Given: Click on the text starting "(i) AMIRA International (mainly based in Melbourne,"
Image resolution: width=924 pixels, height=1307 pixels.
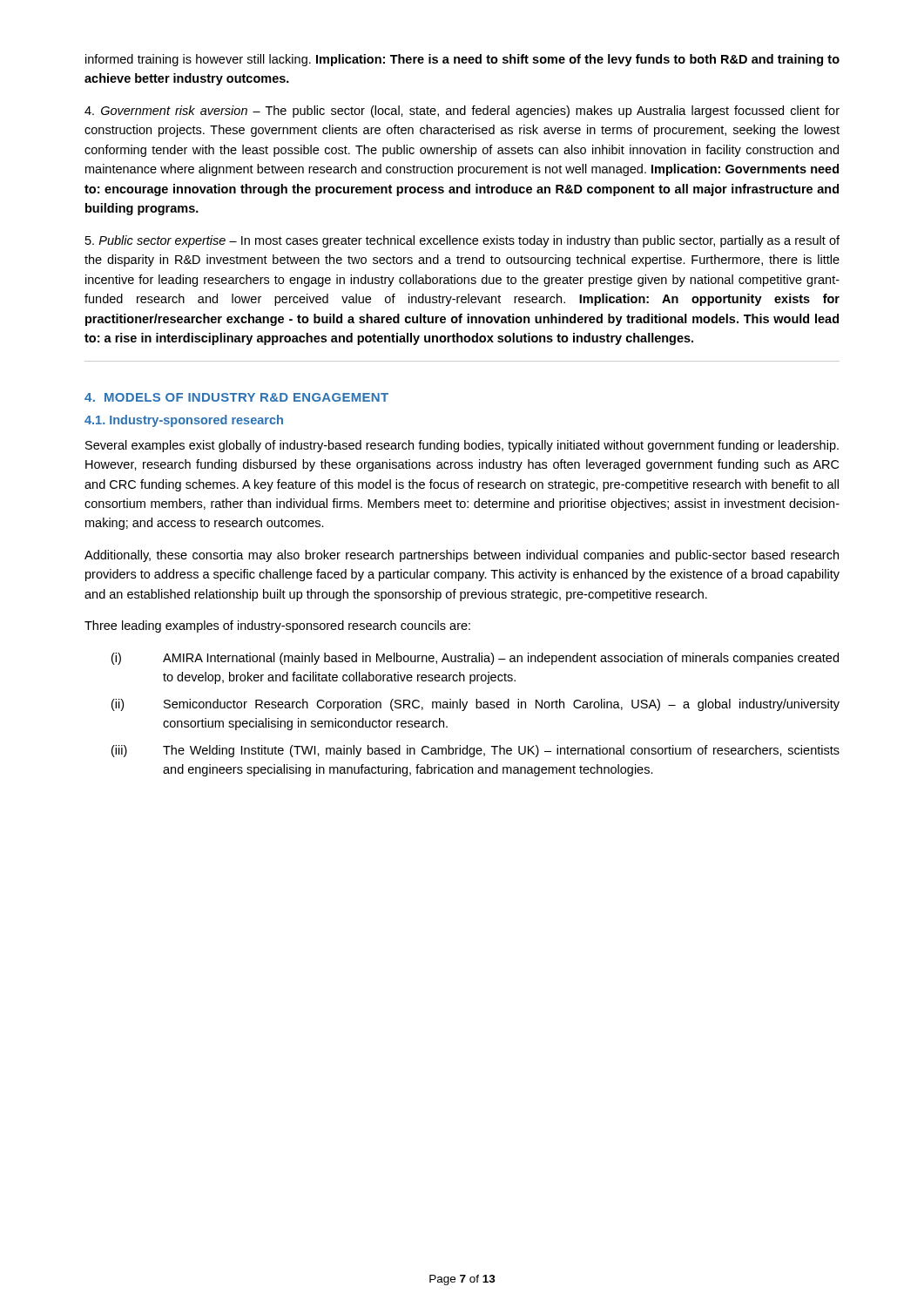Looking at the screenshot, I should 462,668.
